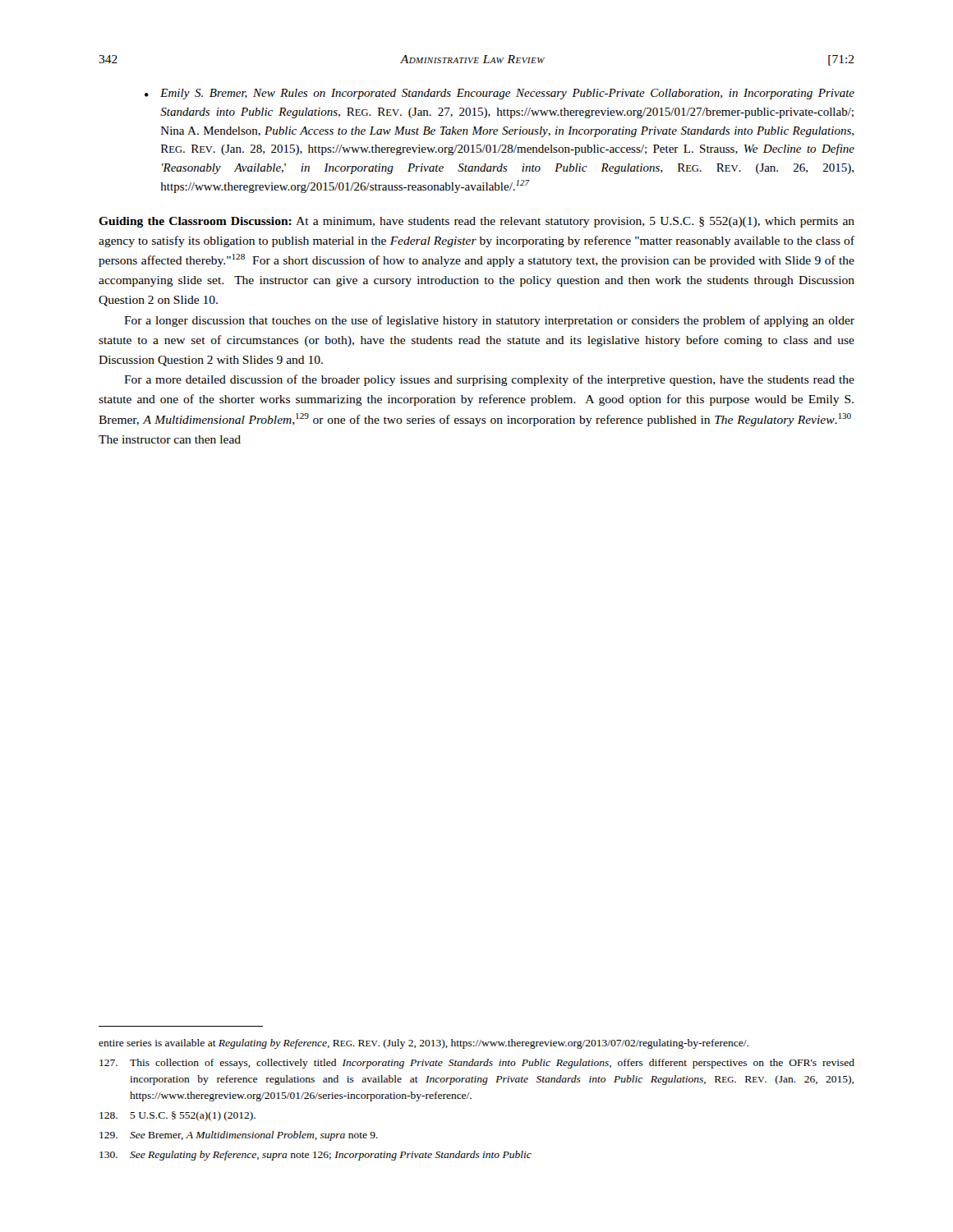The width and height of the screenshot is (953, 1232).
Task: Navigate to the region starting "5 U.S.C. § 552(a)(1) (2012)."
Action: [x=177, y=1116]
